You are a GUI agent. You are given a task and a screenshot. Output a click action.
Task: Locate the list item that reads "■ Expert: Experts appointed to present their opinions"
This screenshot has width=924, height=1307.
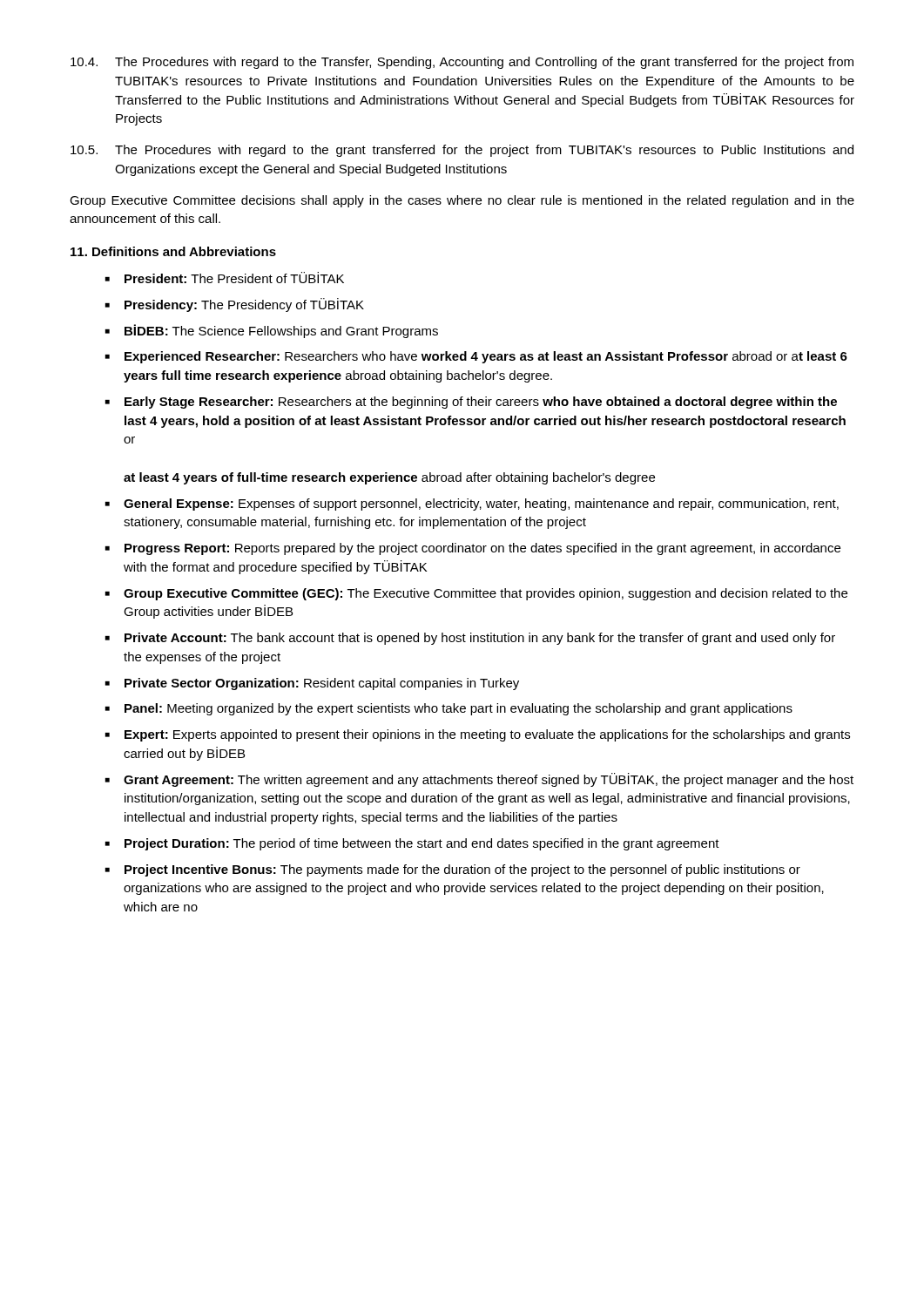pos(479,744)
